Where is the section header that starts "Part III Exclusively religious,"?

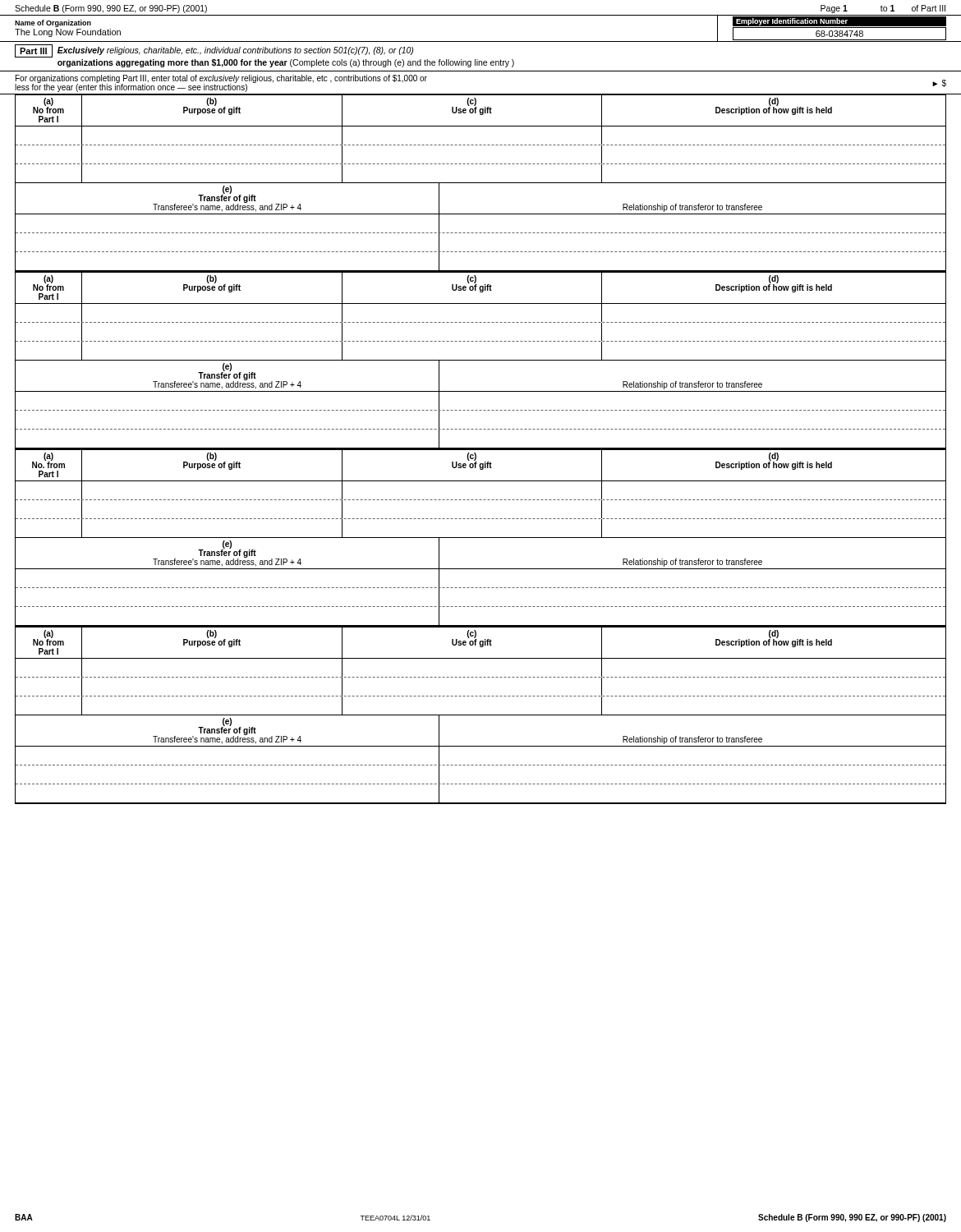[x=480, y=56]
